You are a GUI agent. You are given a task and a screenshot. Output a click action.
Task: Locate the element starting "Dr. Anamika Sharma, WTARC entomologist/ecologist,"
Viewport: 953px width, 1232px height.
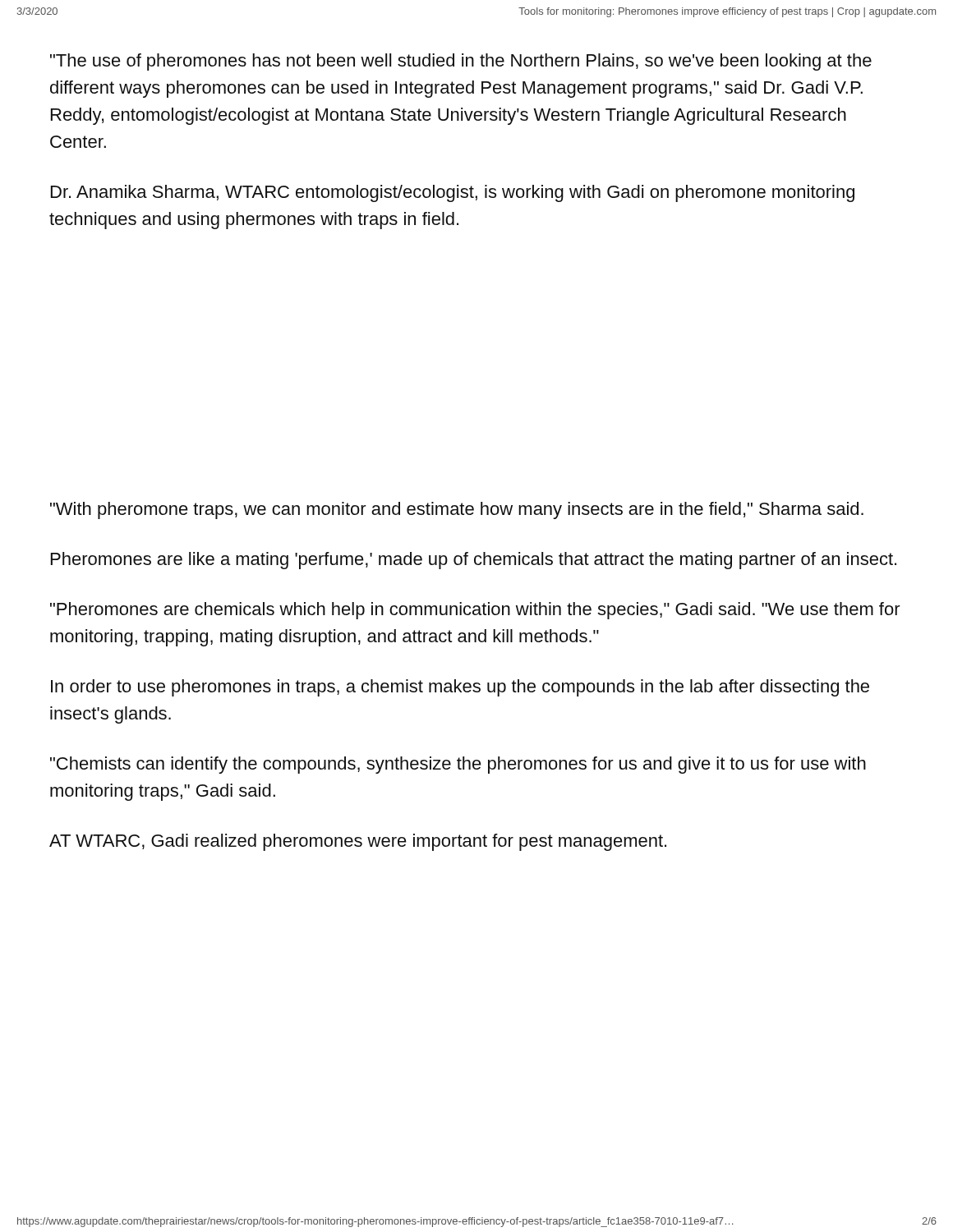(x=452, y=205)
